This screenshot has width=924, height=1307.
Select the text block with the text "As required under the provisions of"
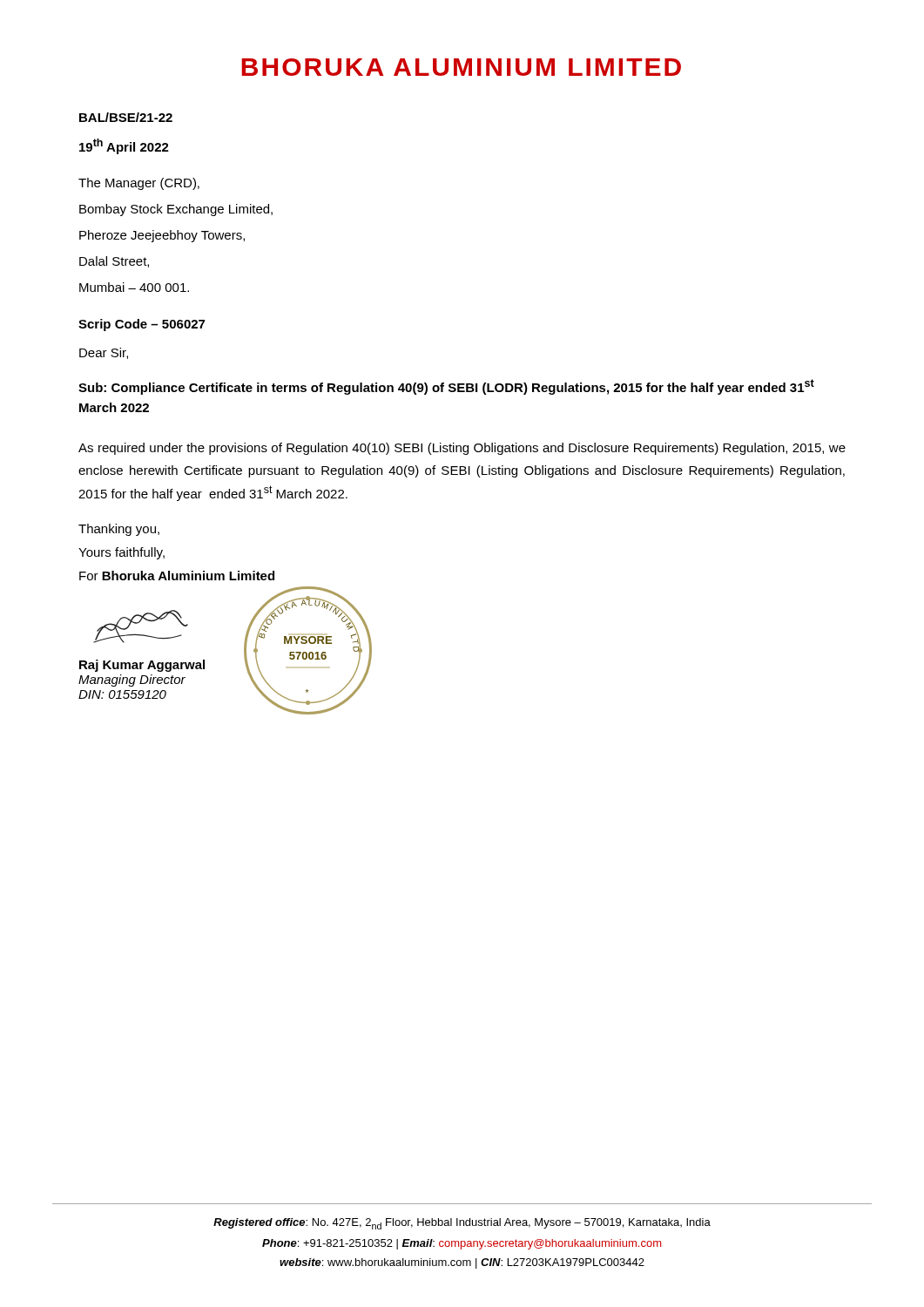[462, 471]
